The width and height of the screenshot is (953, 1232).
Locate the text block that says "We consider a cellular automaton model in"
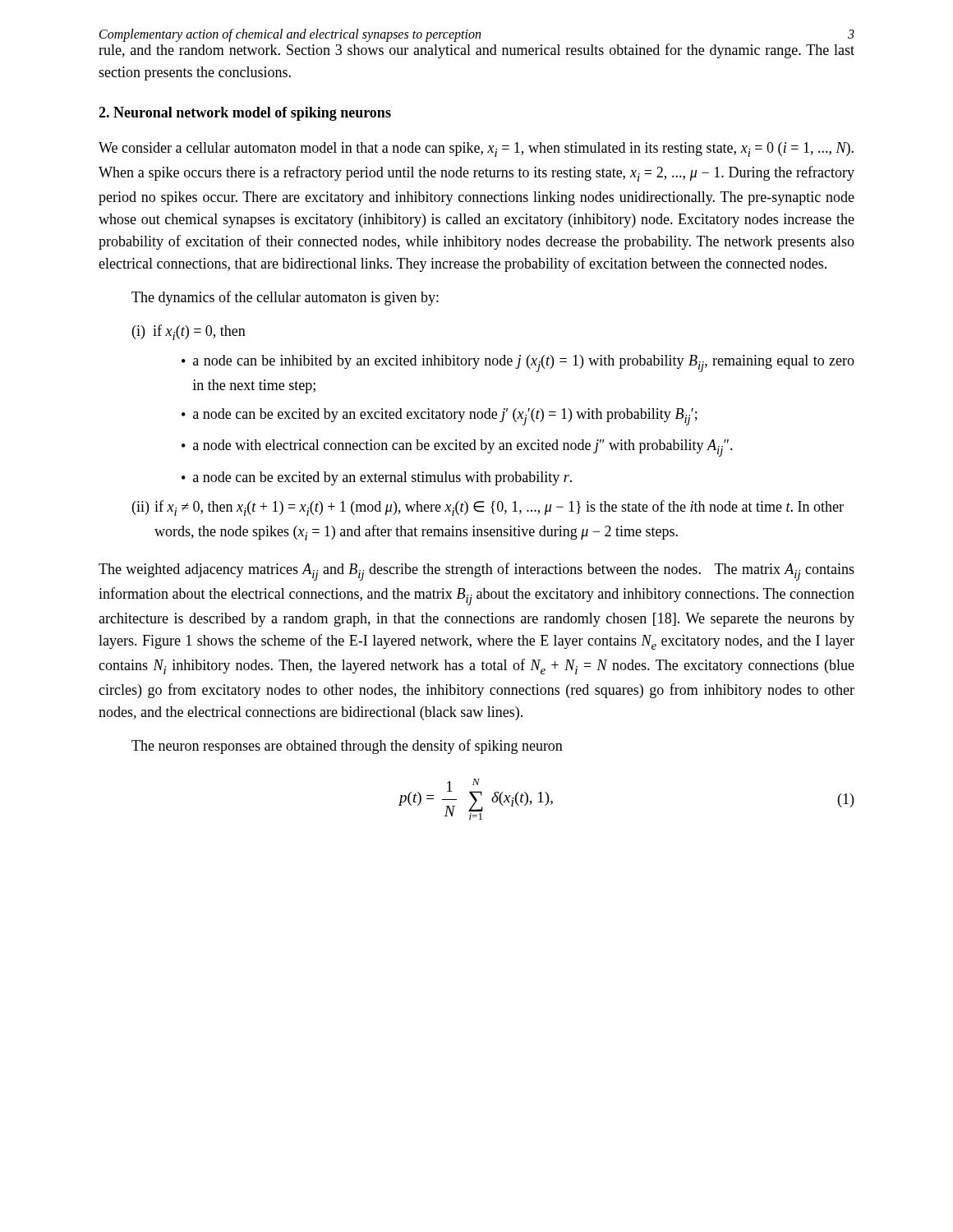click(476, 206)
